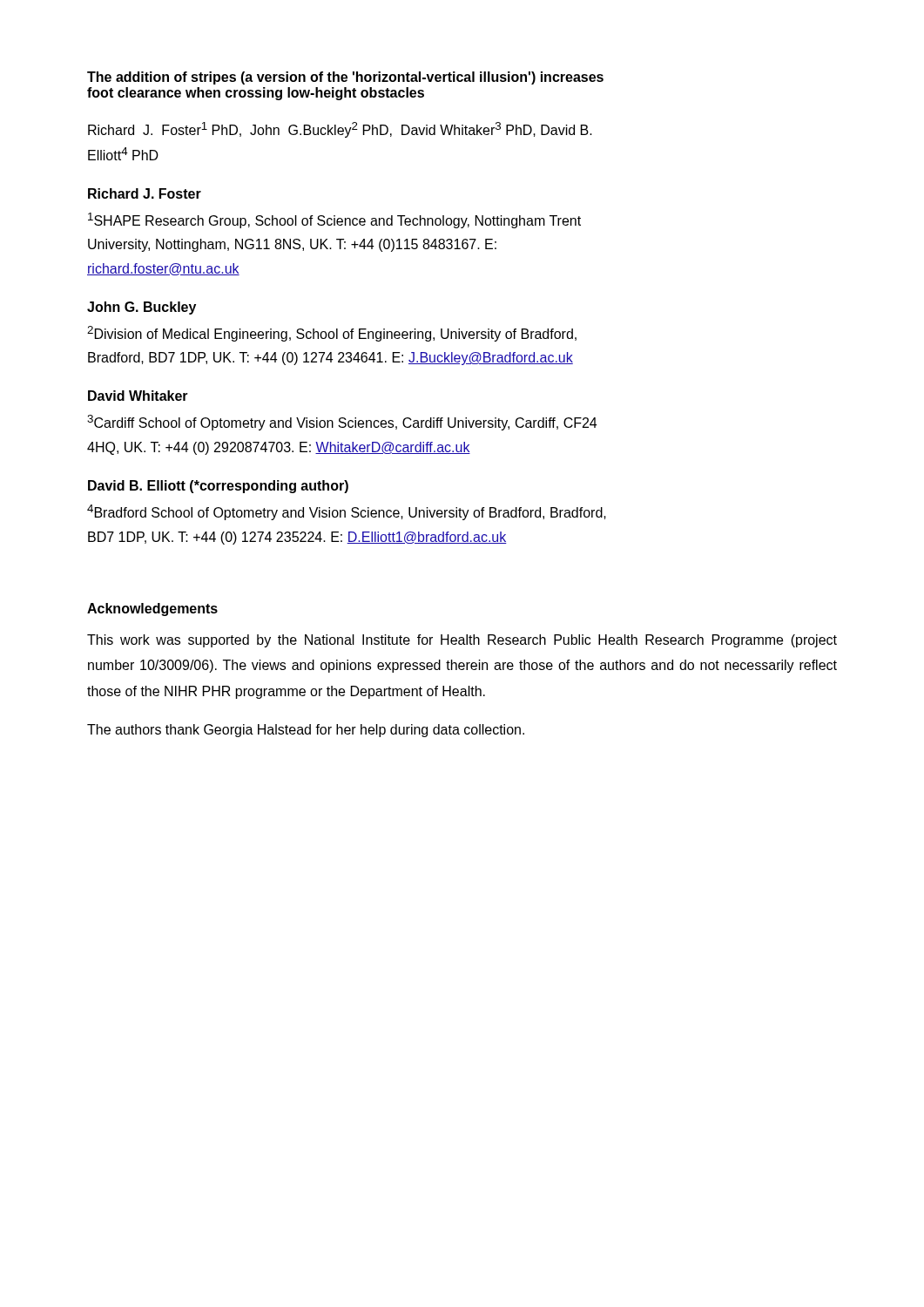
Task: Locate the element starting "The authors thank Georgia Halstead for"
Action: click(306, 729)
